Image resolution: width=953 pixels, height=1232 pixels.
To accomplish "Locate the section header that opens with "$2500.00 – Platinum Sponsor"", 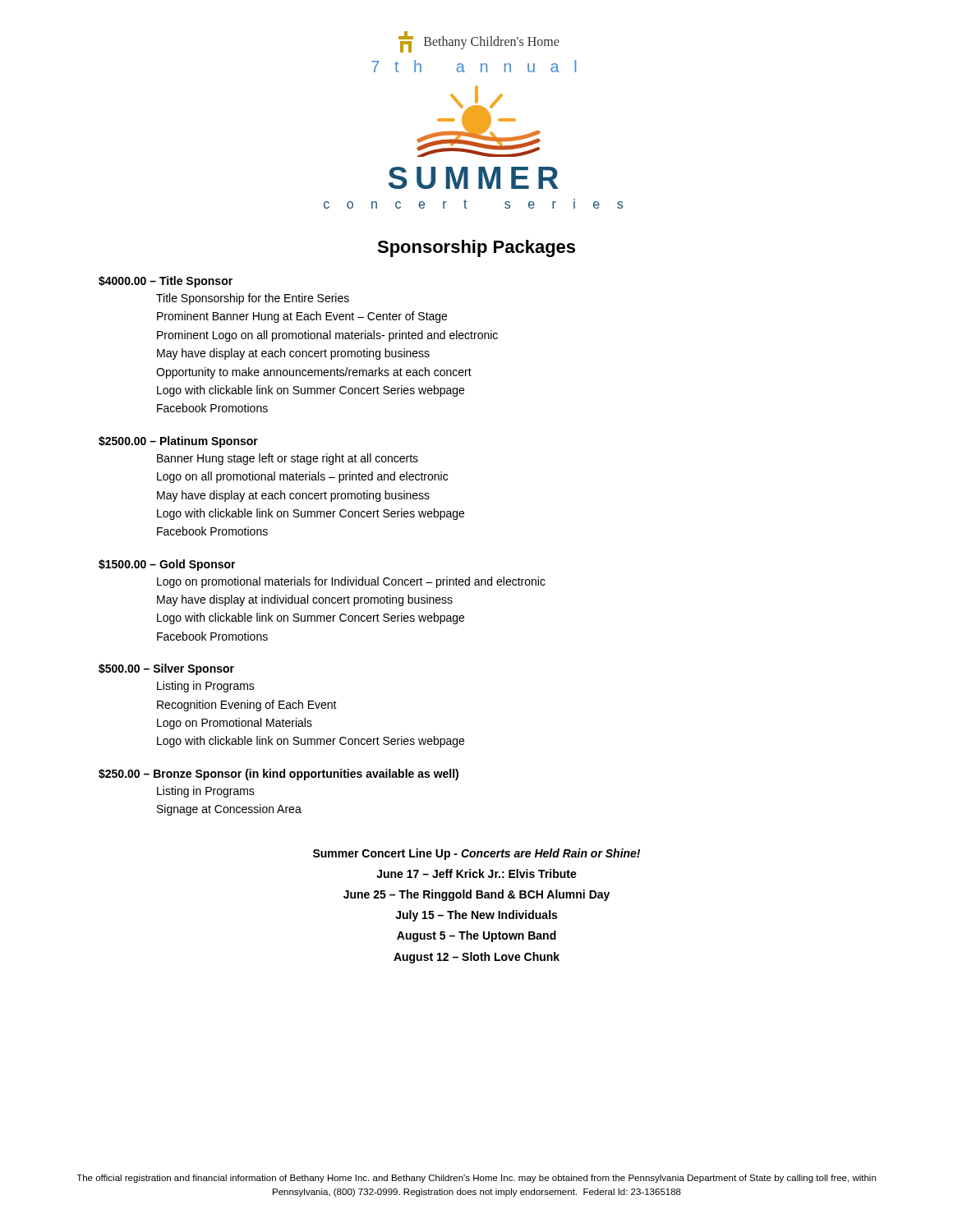I will (178, 442).
